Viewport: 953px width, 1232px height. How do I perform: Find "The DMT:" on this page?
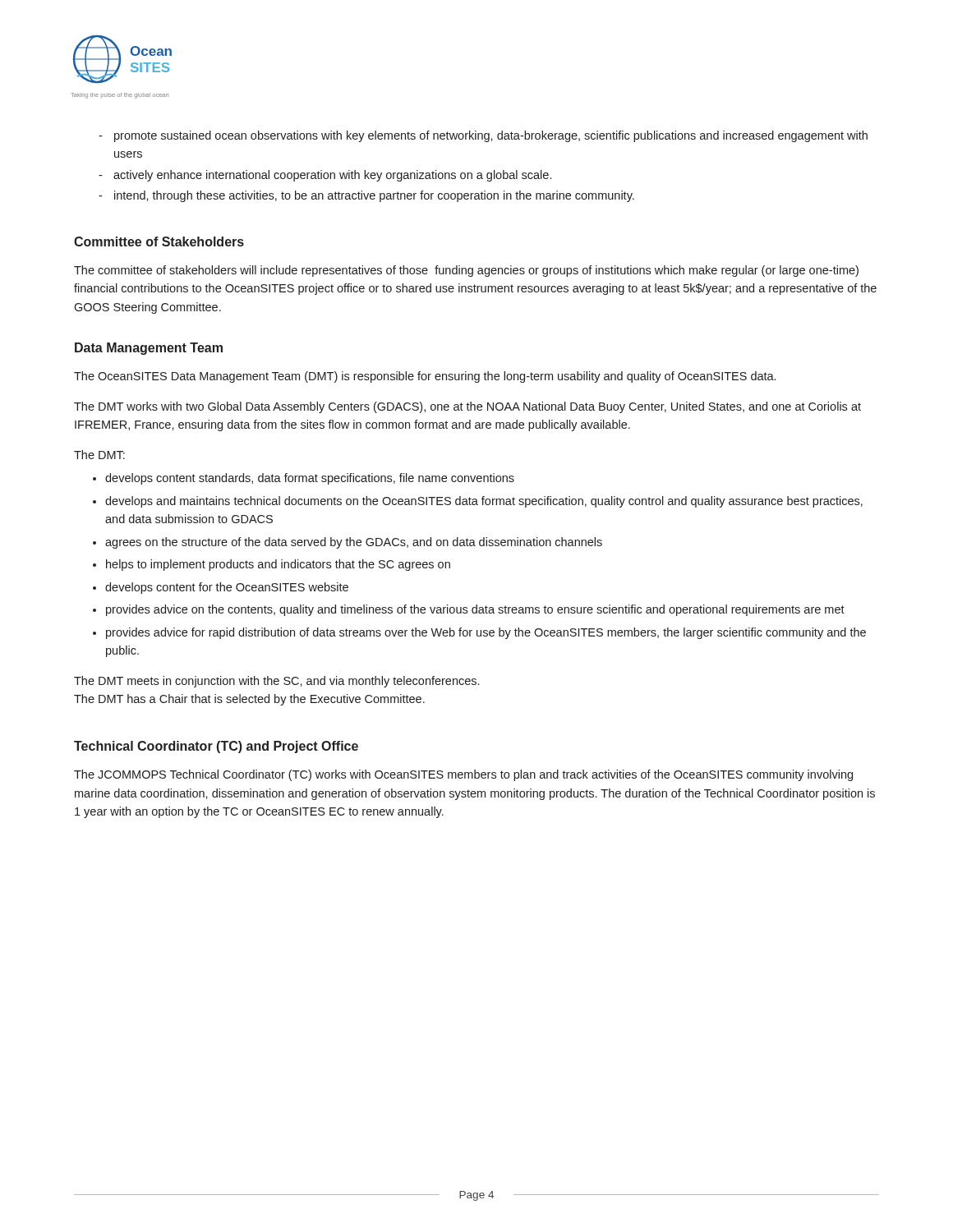(100, 455)
